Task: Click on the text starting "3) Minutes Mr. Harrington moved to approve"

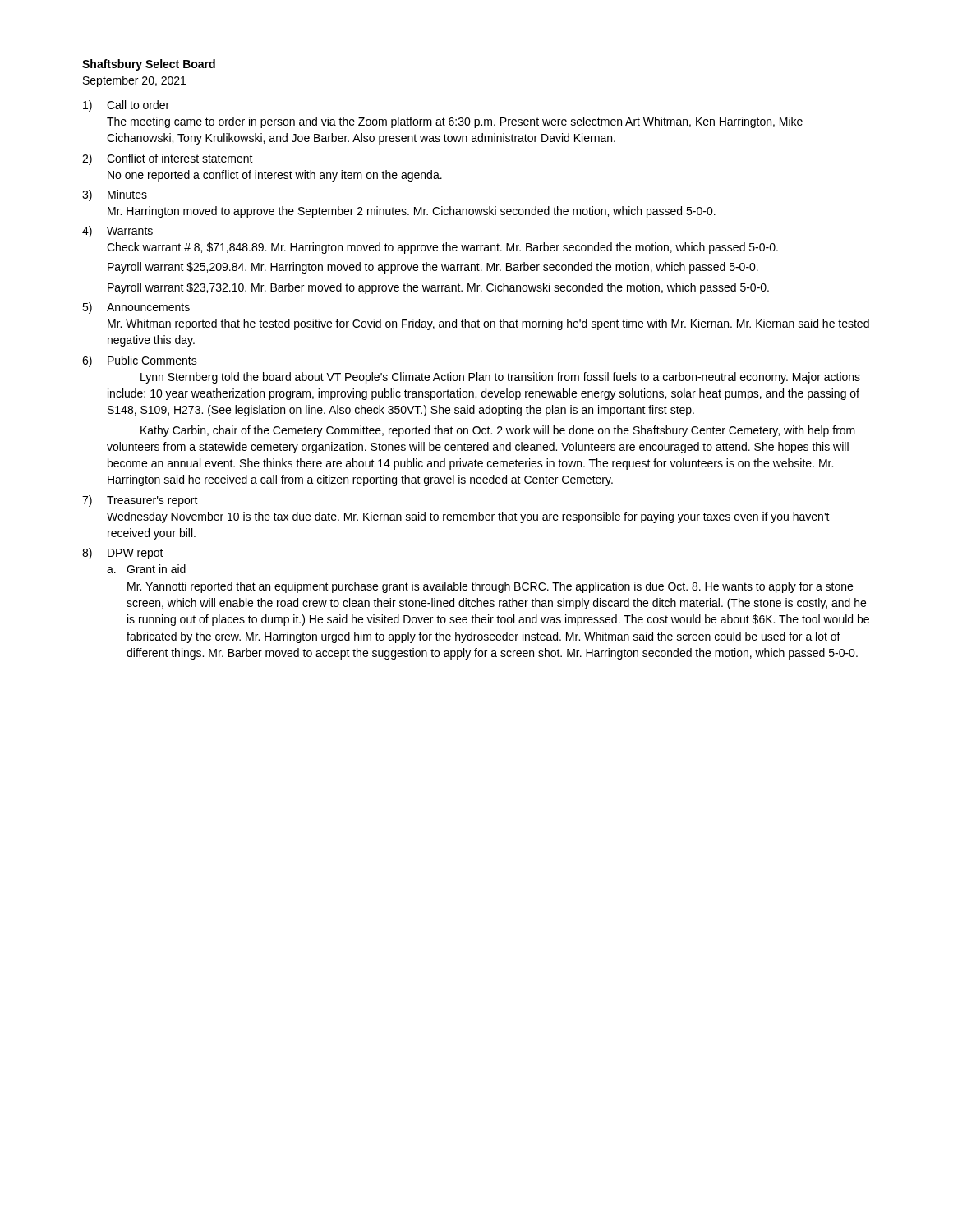Action: click(476, 204)
